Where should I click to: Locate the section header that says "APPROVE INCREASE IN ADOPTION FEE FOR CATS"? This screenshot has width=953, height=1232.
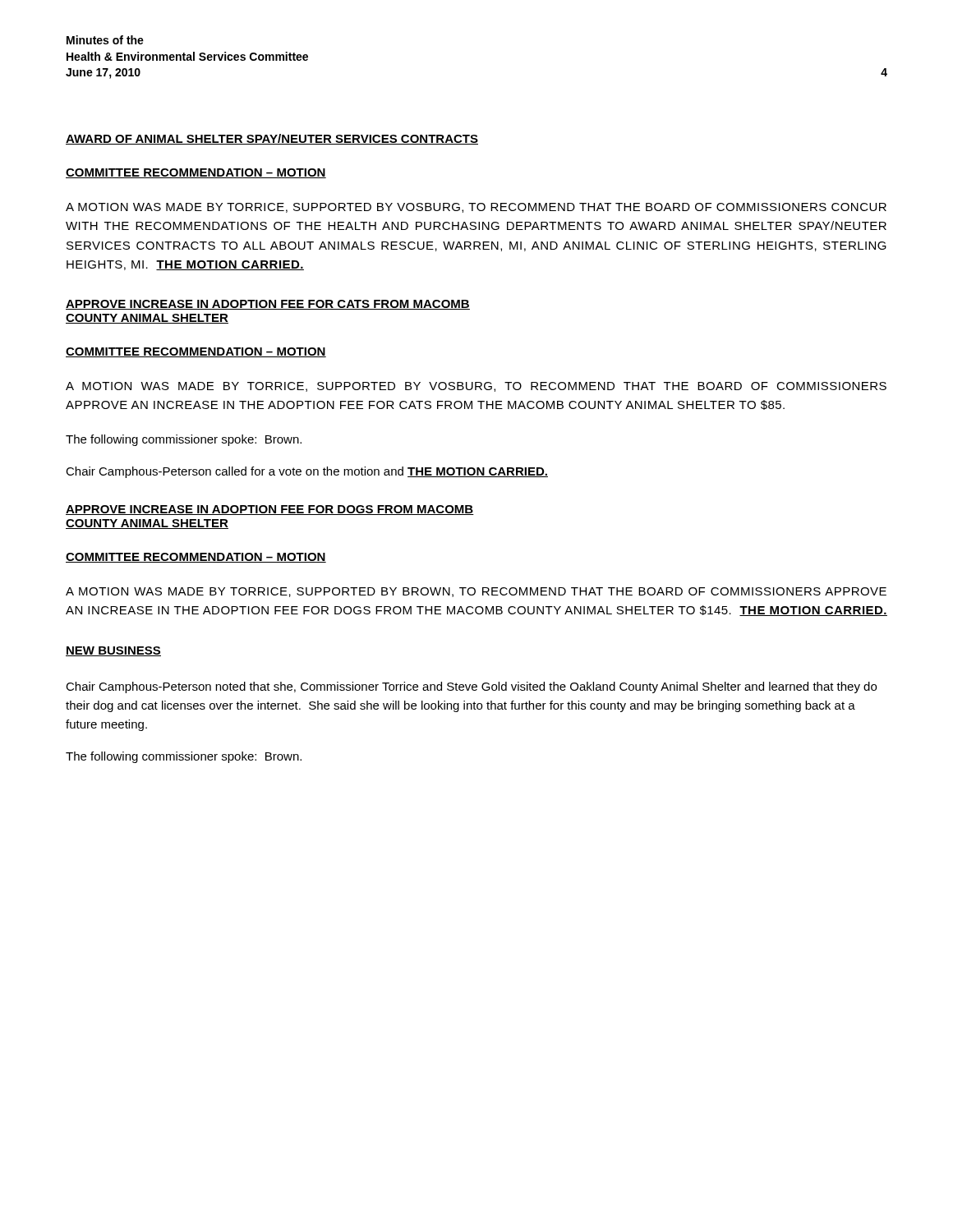pos(268,310)
